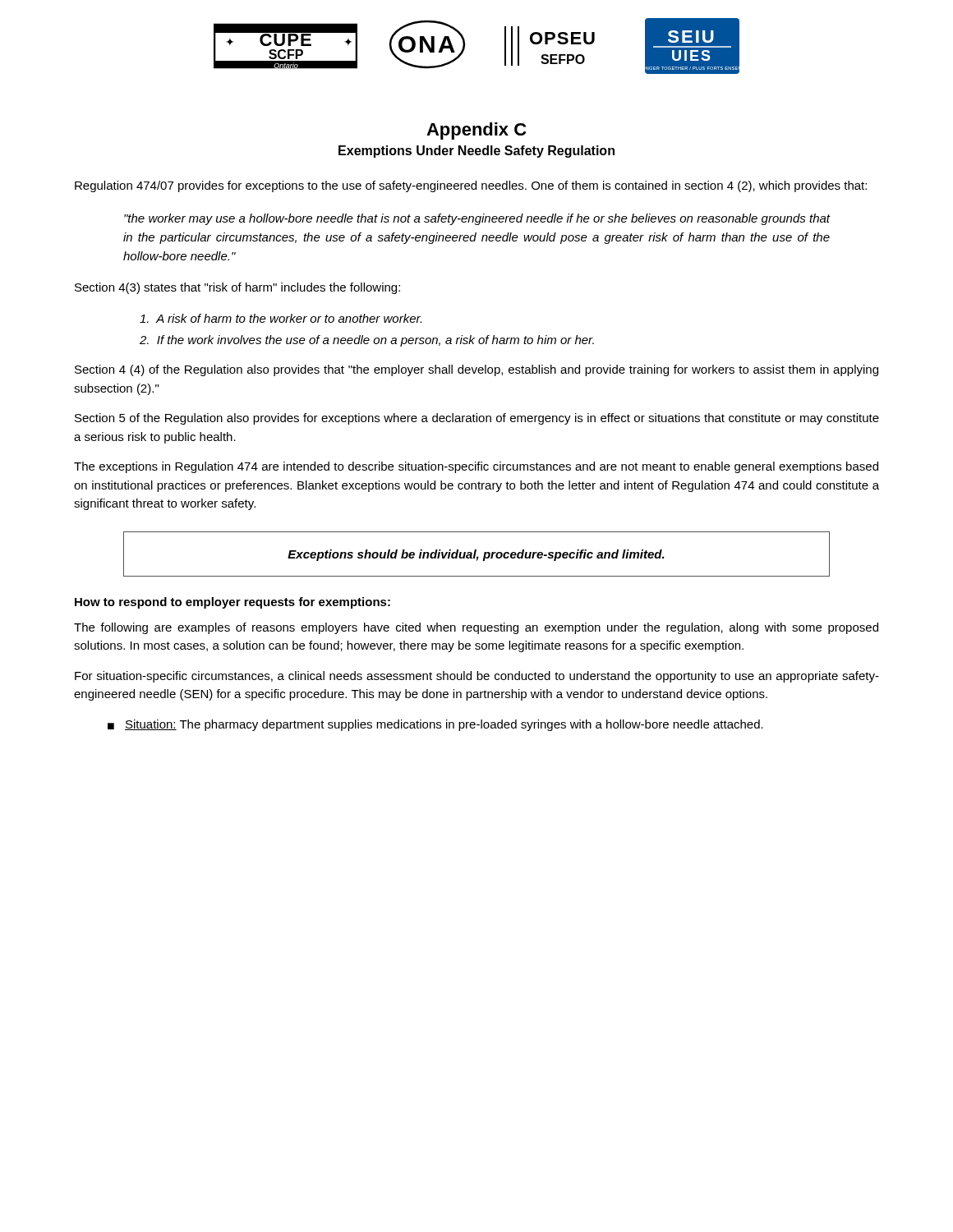953x1232 pixels.
Task: Select the text block starting "Exemptions Under Needle Safety Regulation"
Action: (476, 151)
